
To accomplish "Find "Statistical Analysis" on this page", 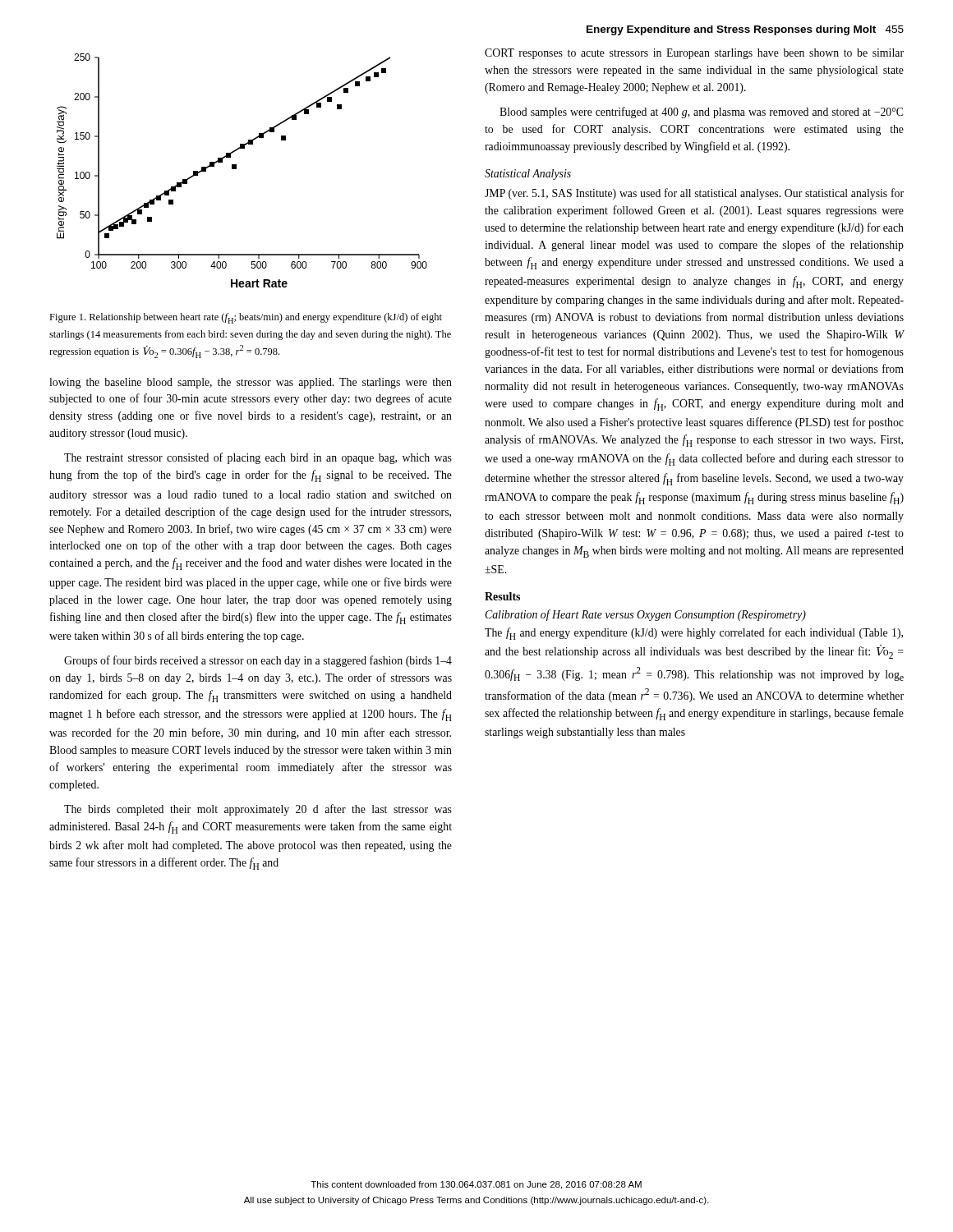I will point(528,174).
